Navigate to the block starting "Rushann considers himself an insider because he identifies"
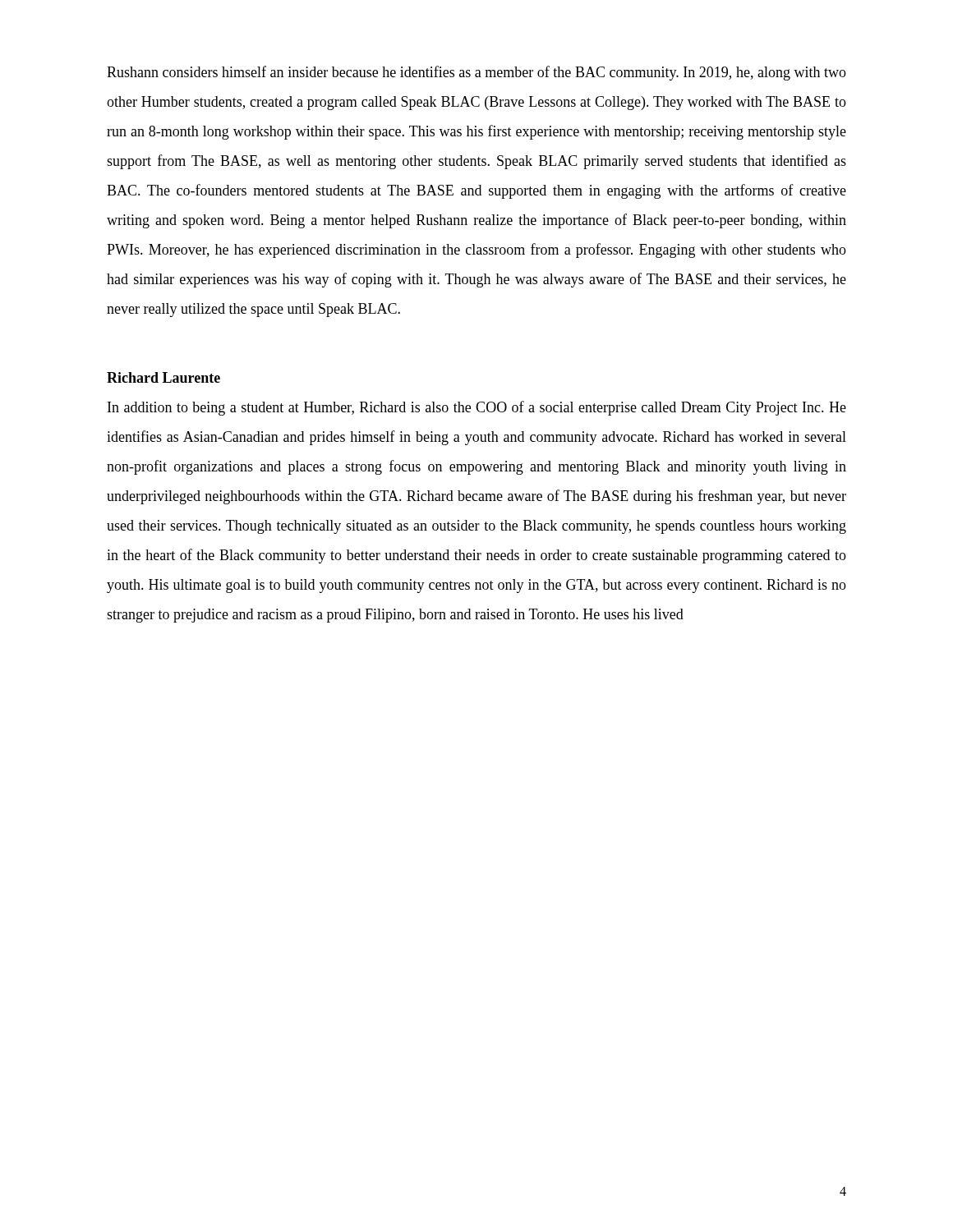953x1232 pixels. click(476, 191)
